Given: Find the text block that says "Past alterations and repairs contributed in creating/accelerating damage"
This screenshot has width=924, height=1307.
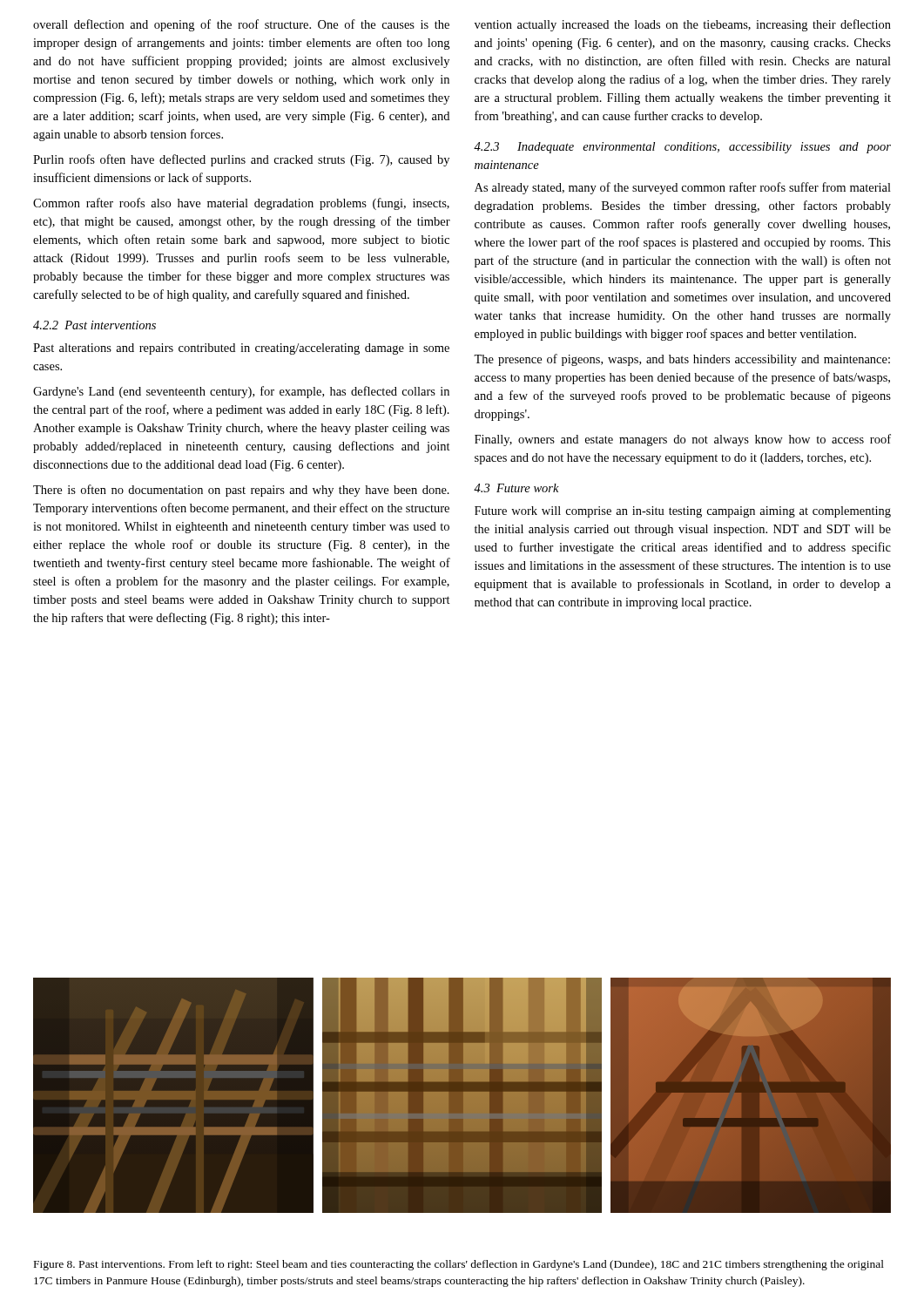Looking at the screenshot, I should point(241,357).
